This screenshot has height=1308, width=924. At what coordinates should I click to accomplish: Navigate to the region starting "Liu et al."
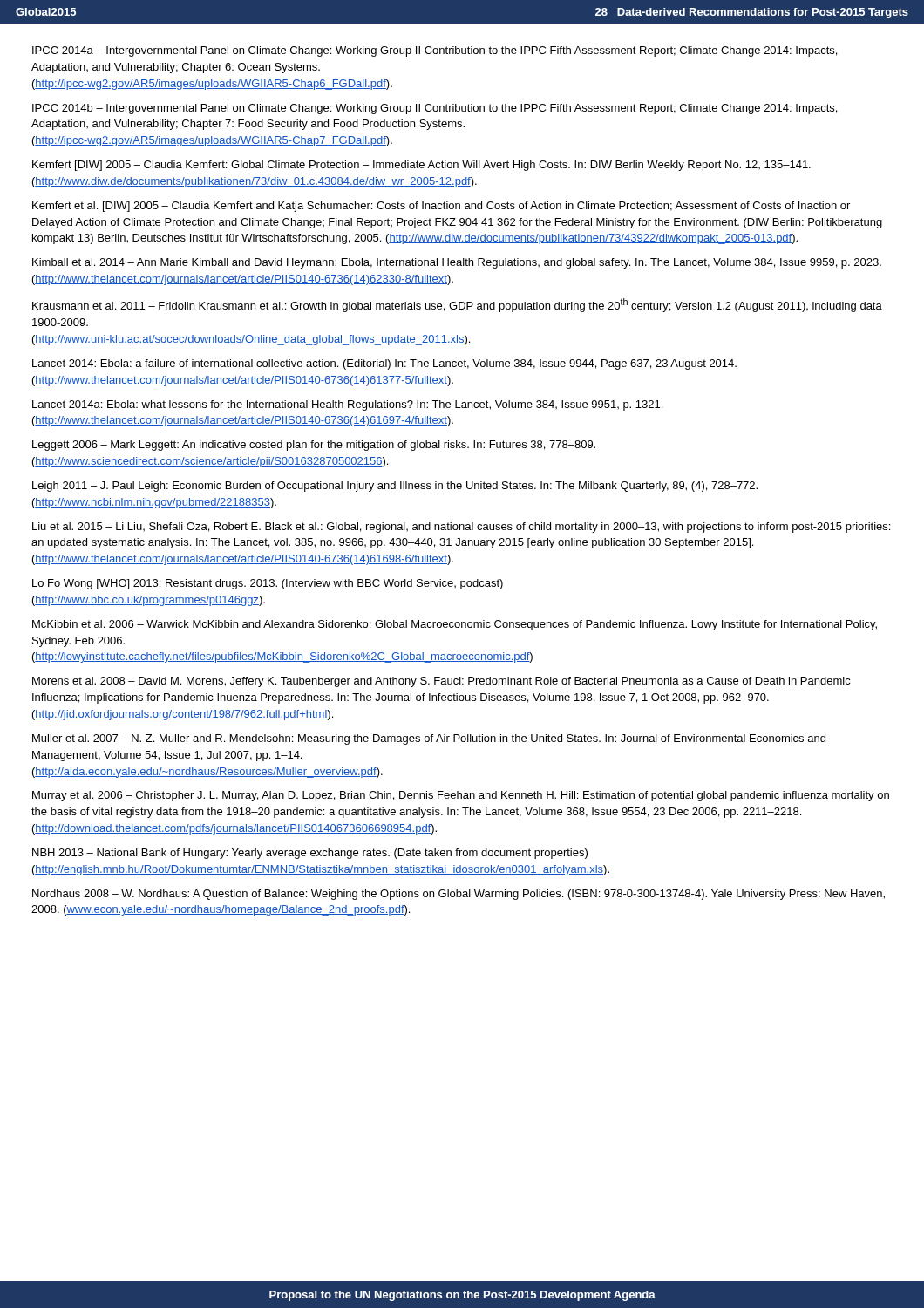click(461, 542)
